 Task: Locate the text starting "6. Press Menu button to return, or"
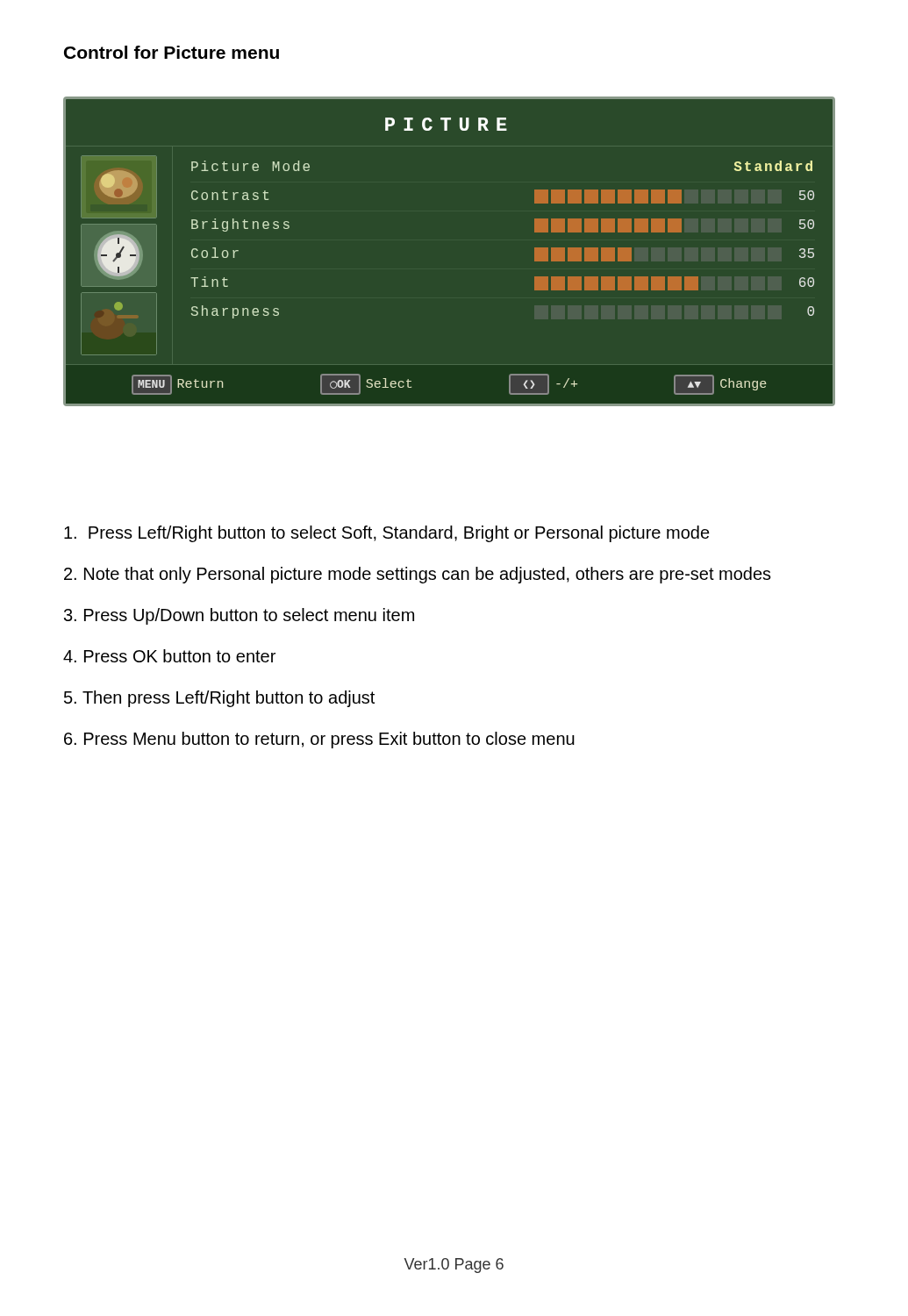coord(319,739)
